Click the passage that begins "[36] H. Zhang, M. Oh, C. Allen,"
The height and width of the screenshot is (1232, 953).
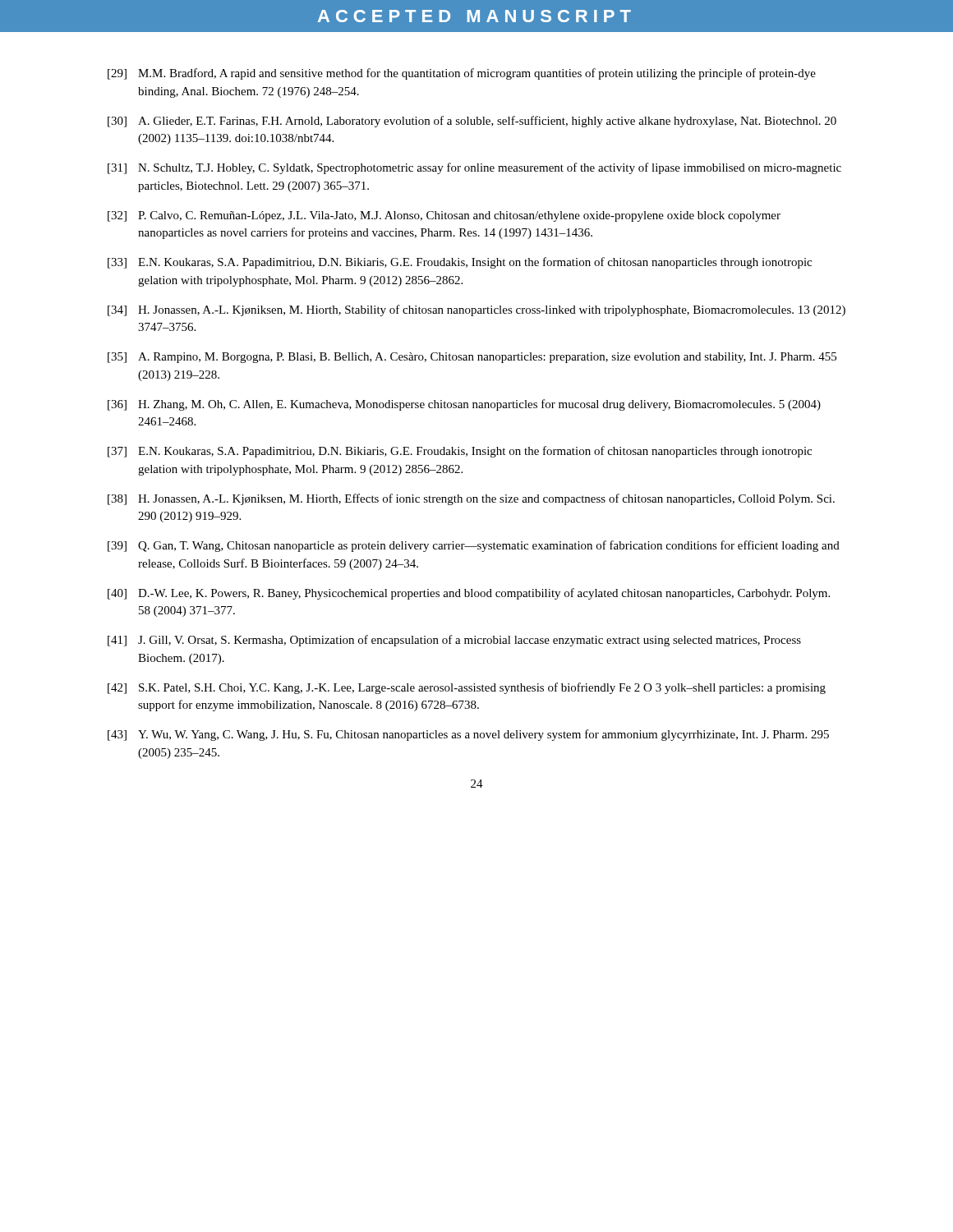(476, 413)
